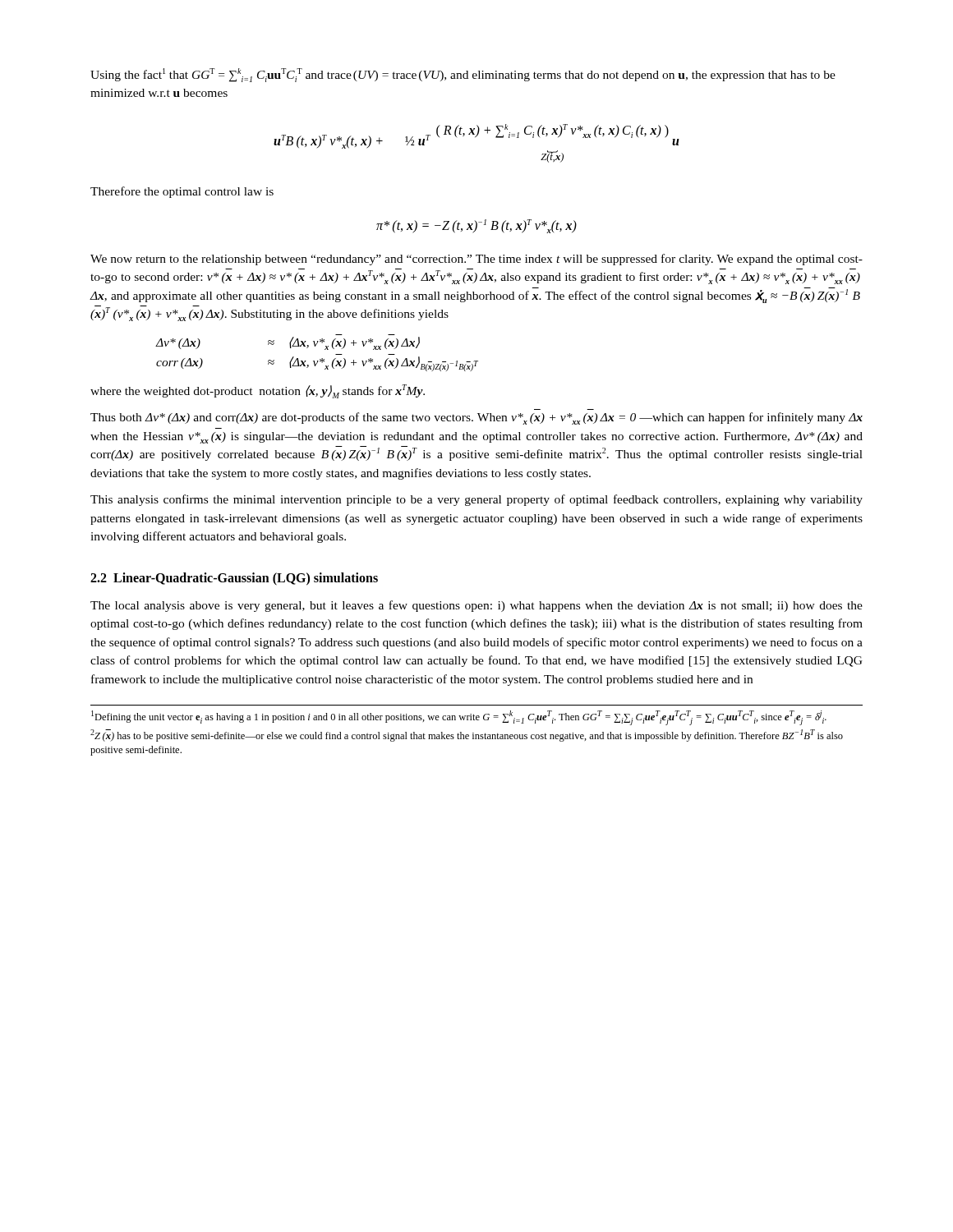This screenshot has height=1232, width=953.
Task: Select the passage starting "Using the fact1"
Action: [463, 83]
